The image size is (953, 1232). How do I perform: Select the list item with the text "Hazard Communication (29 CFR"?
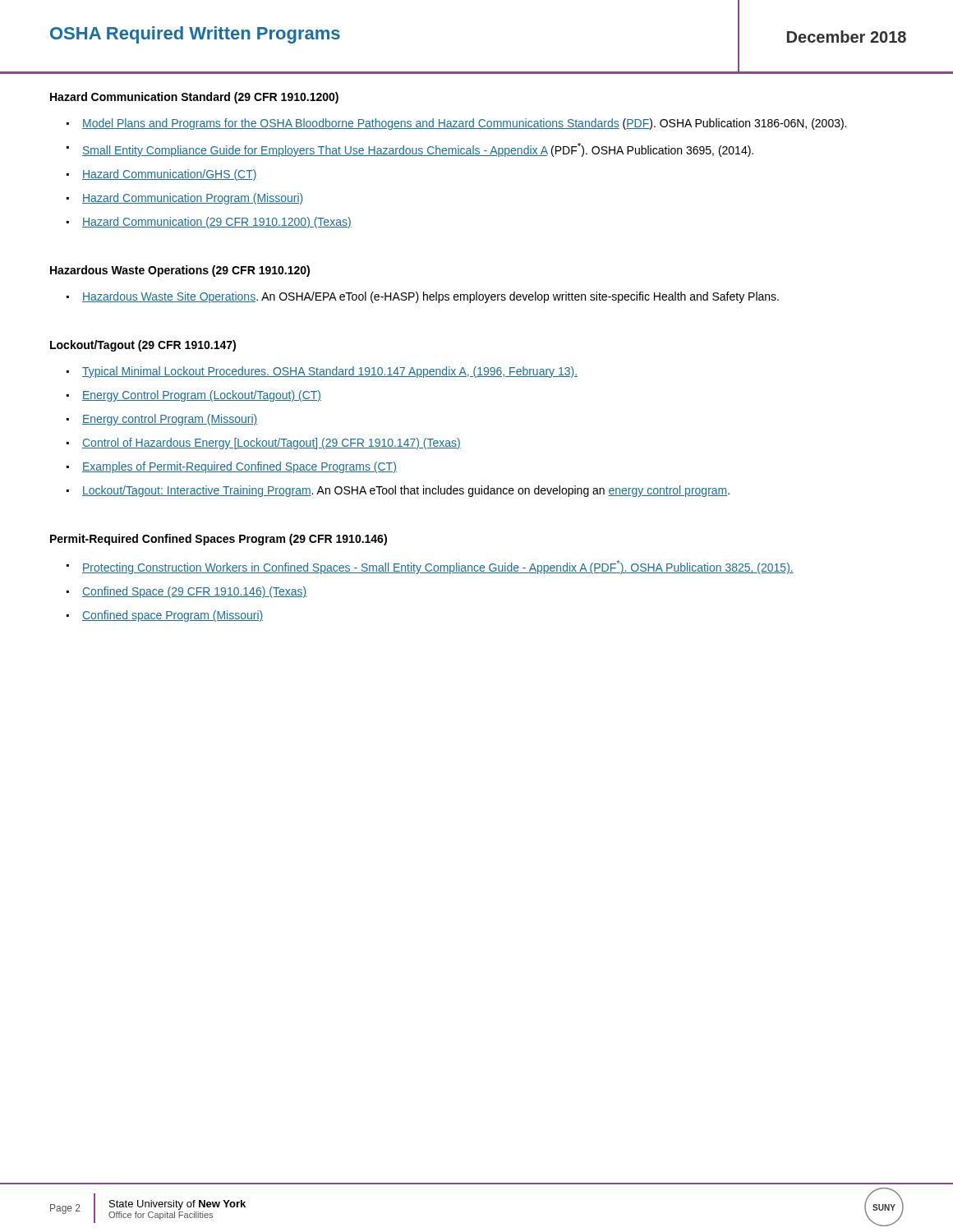[x=217, y=221]
